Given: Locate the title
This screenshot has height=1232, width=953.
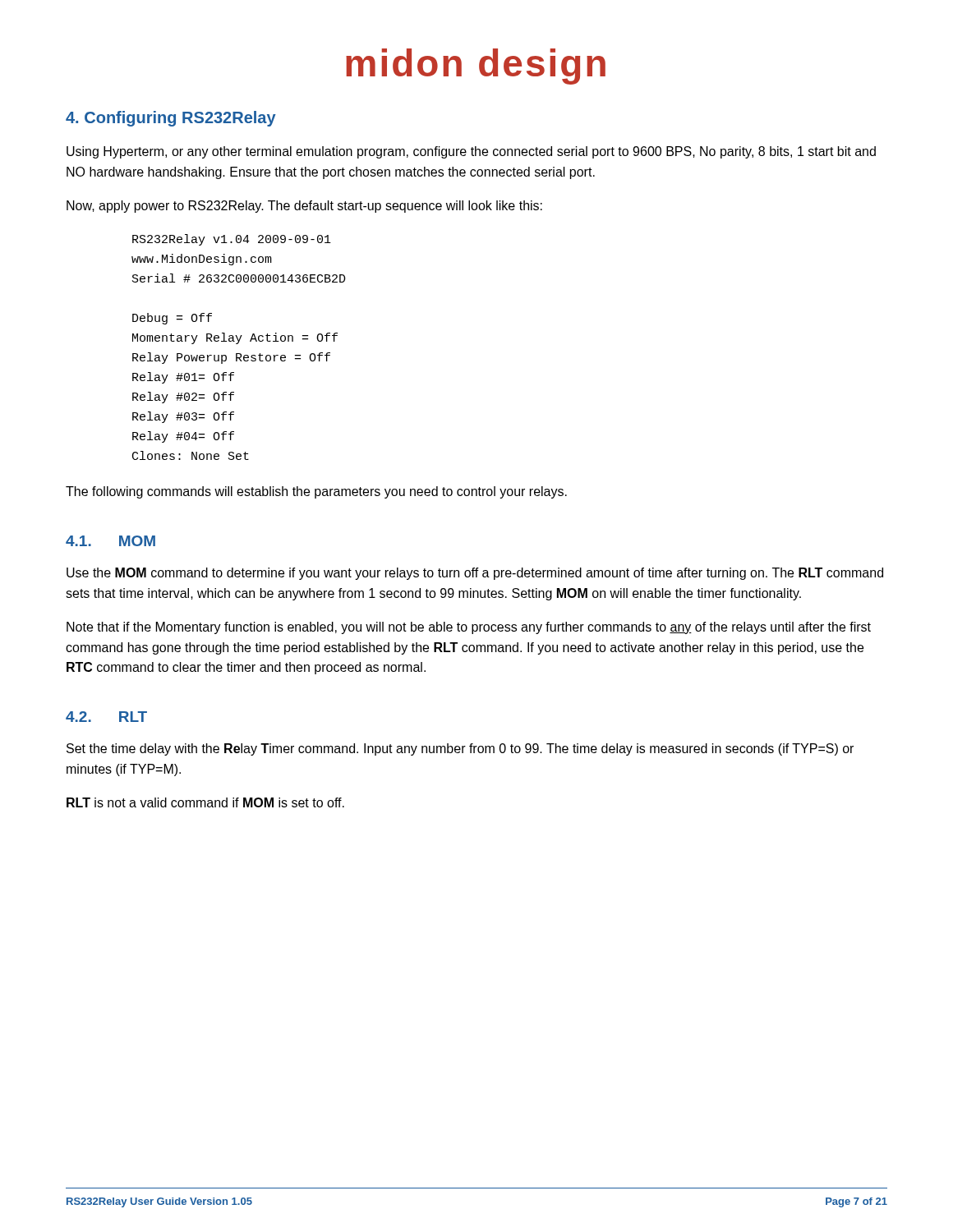Looking at the screenshot, I should 476,63.
